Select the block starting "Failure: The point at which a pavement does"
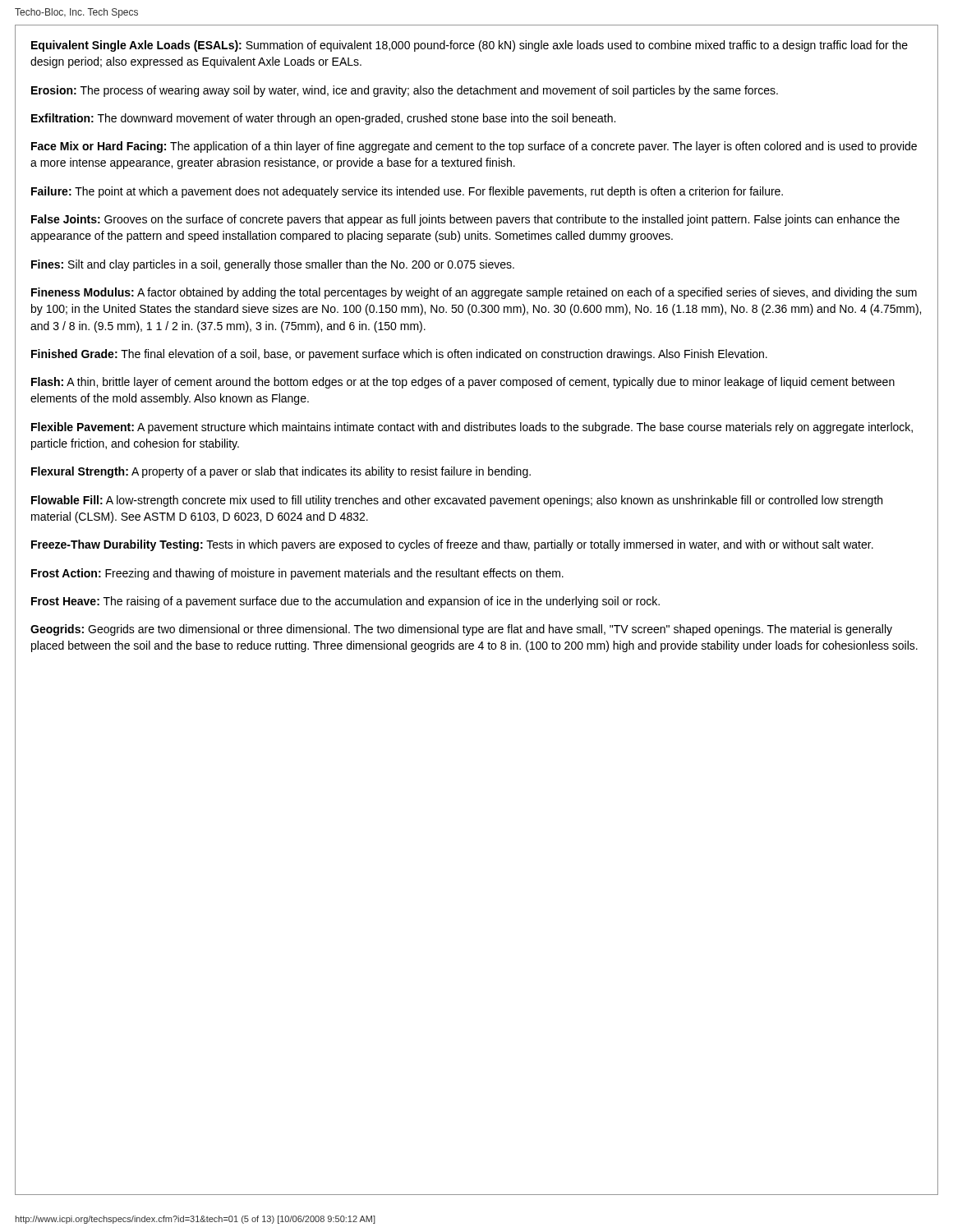Screen dimensions: 1232x953 407,191
